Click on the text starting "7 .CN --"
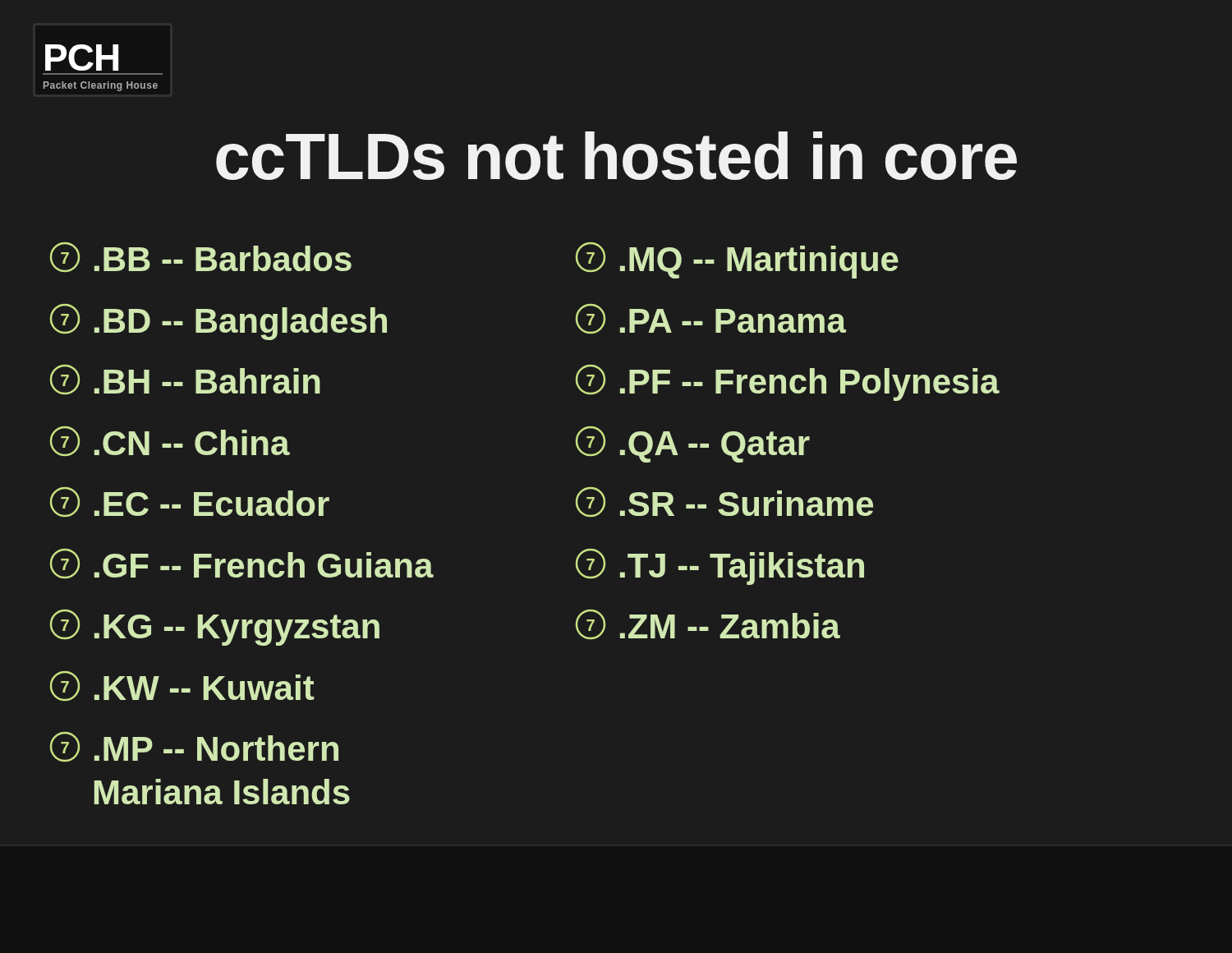 [169, 443]
